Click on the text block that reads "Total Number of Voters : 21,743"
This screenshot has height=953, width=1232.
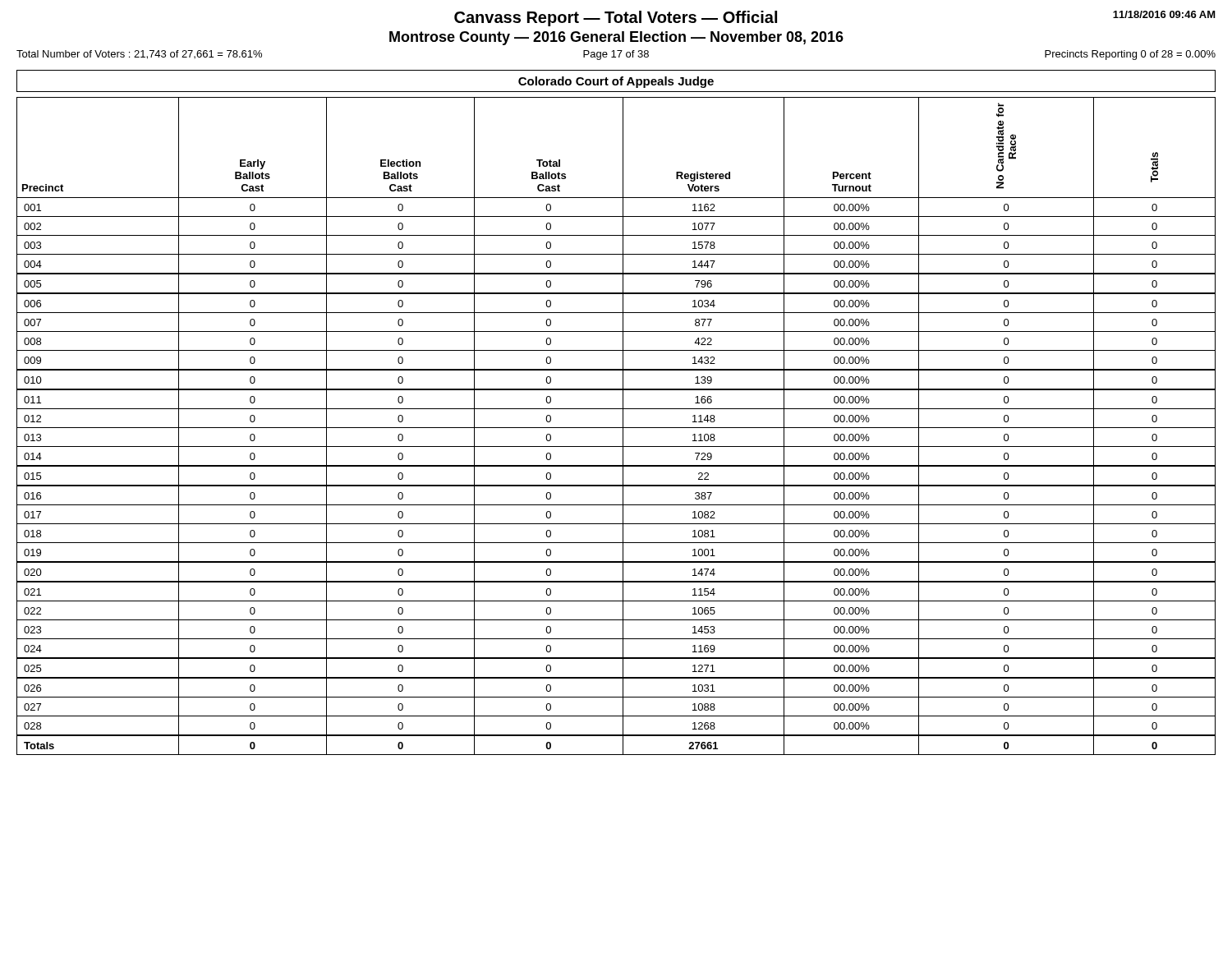139,54
